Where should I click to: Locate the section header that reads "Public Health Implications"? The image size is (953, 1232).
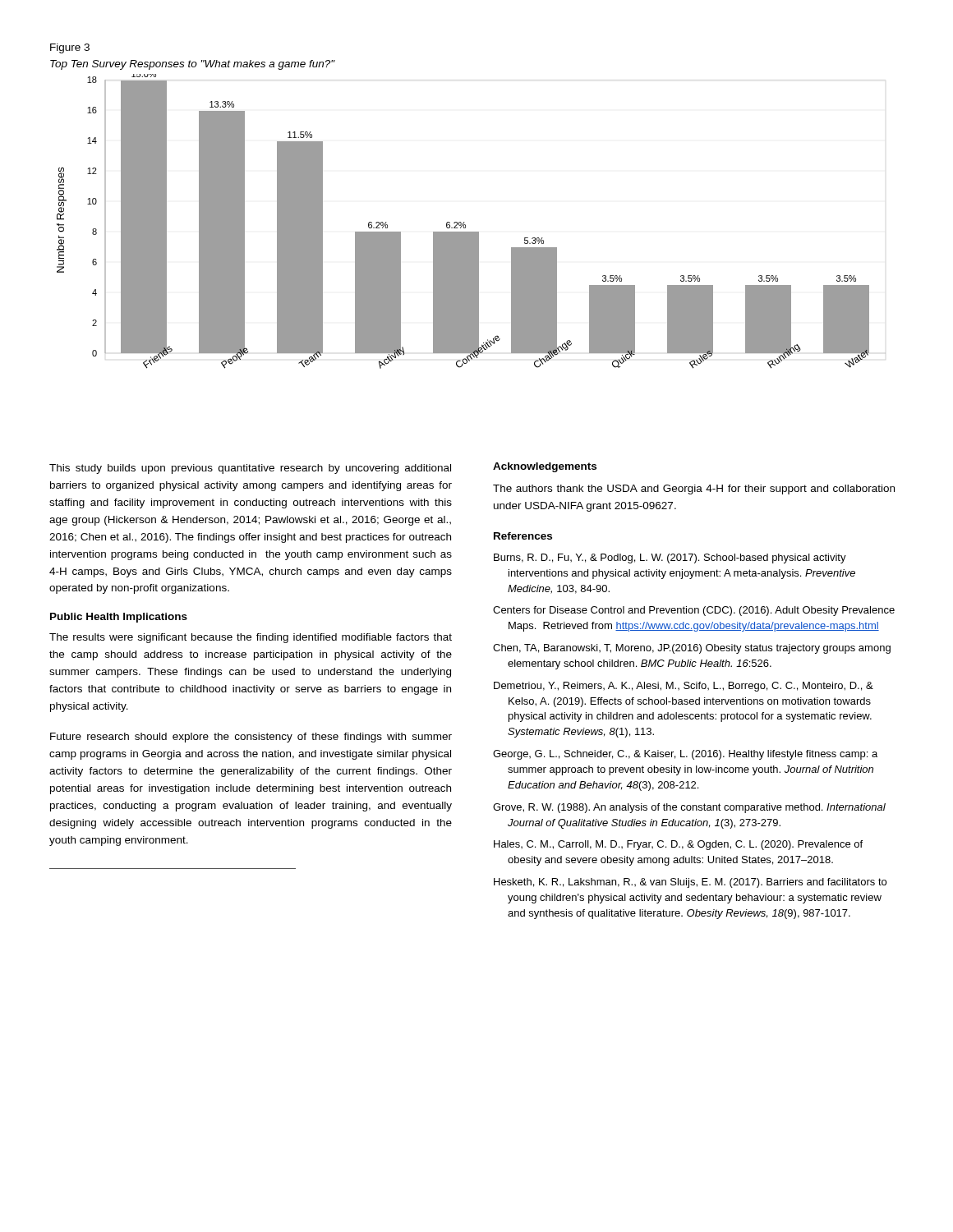click(118, 617)
